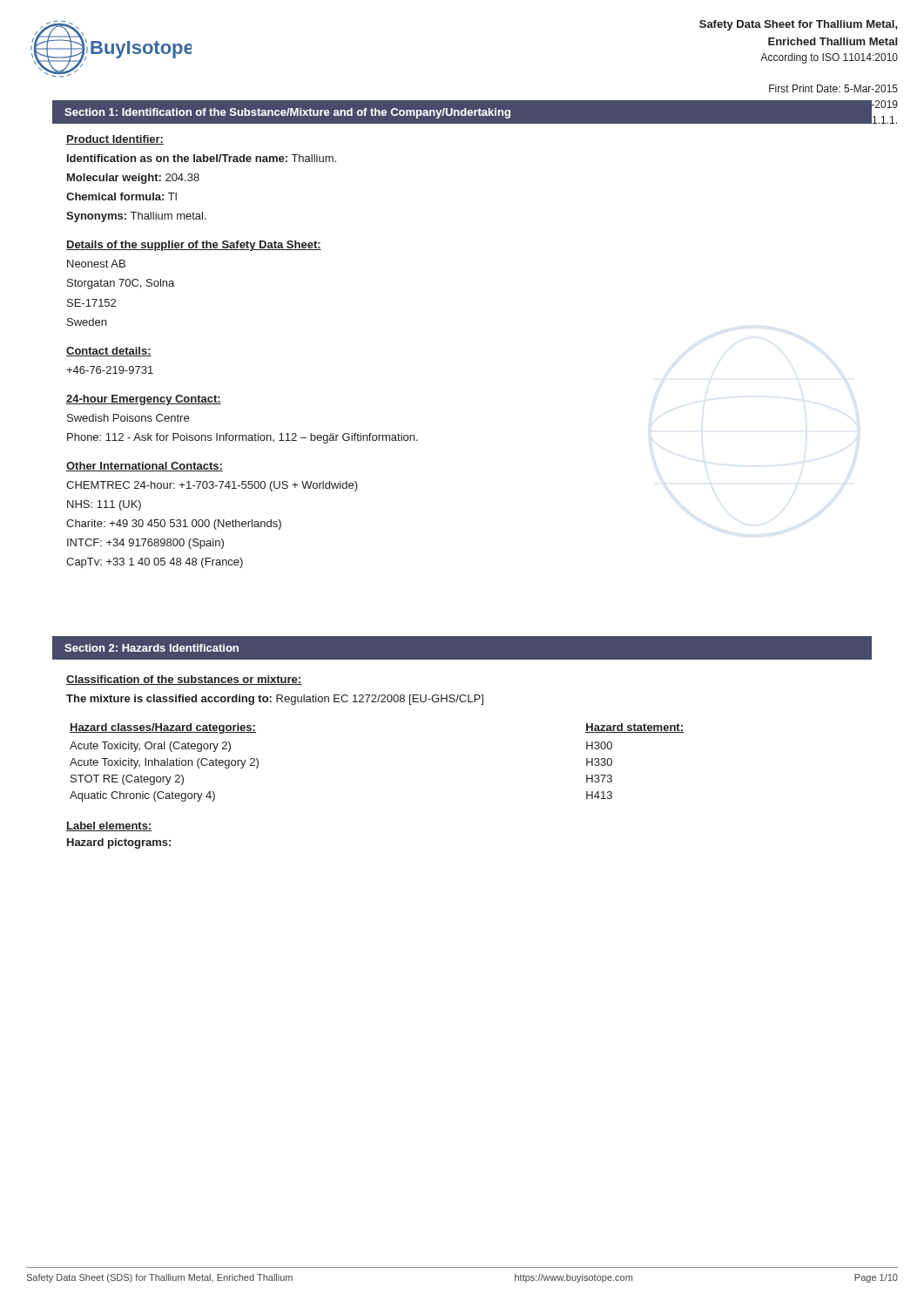The image size is (924, 1307).
Task: Click the section header that begins "Section 1: Identification of the"
Action: tap(288, 112)
